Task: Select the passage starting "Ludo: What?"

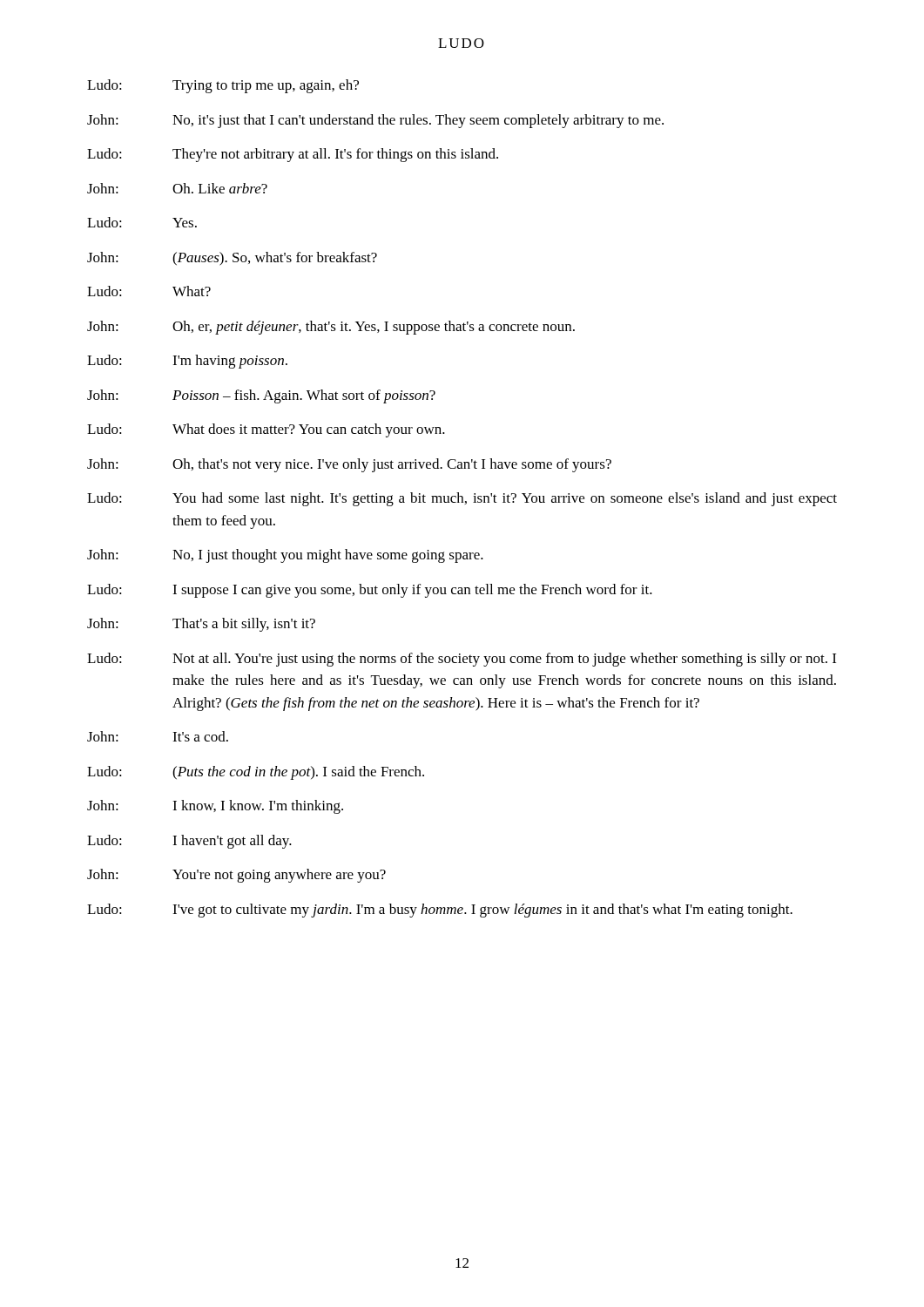Action: (x=102, y=291)
